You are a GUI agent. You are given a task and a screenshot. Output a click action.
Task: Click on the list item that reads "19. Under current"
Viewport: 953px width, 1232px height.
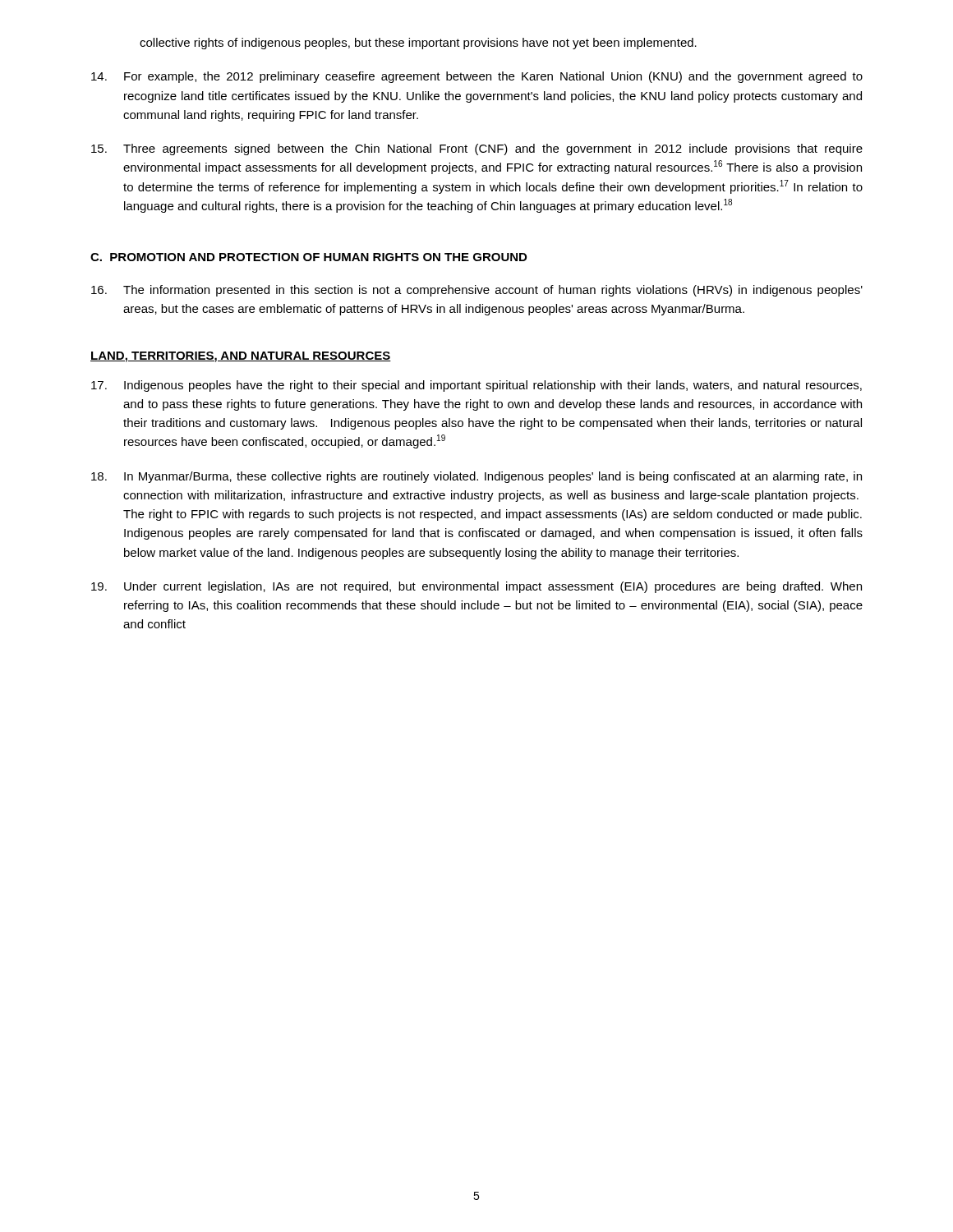coord(476,605)
